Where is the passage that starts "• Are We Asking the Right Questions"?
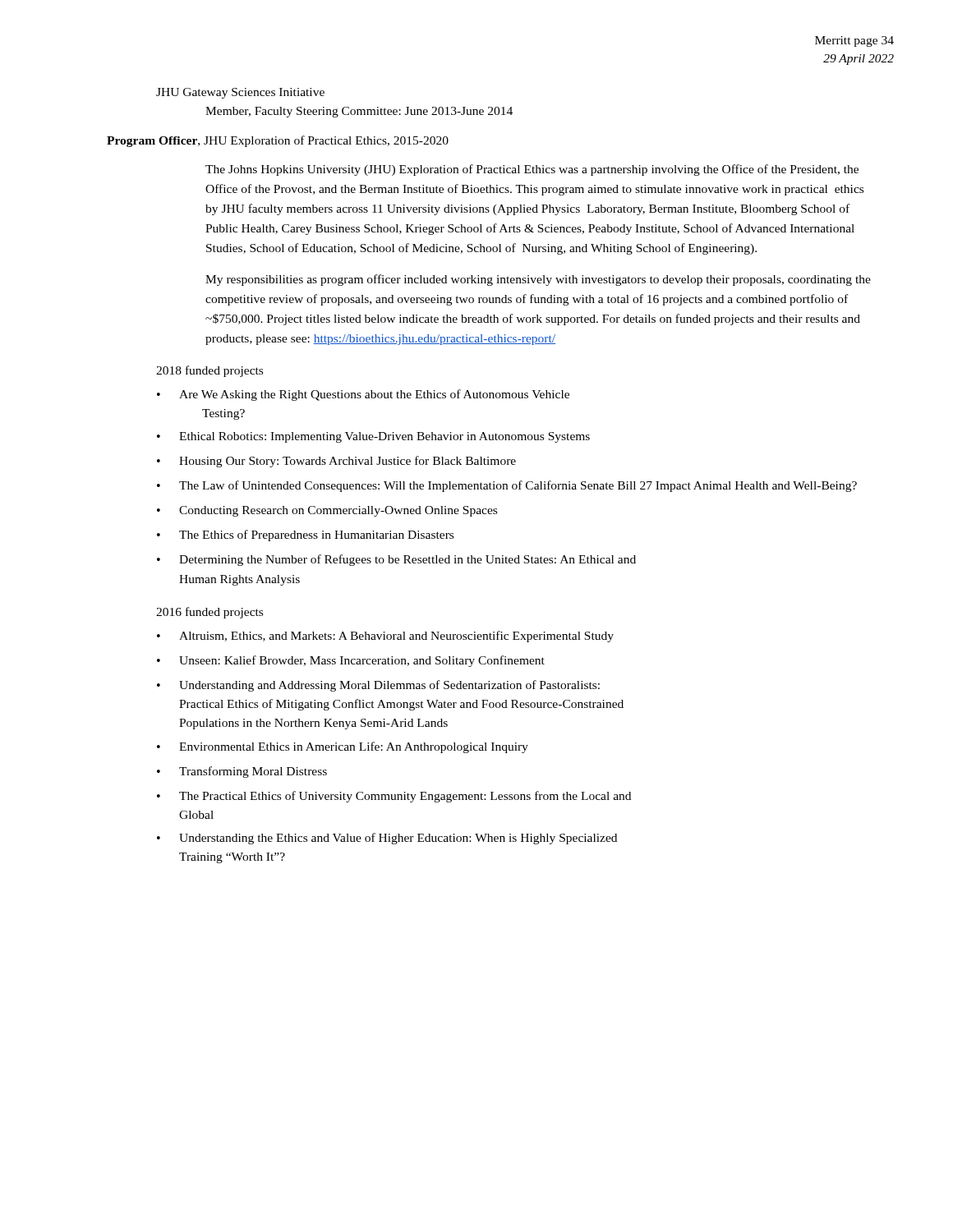This screenshot has width=953, height=1232. (513, 403)
